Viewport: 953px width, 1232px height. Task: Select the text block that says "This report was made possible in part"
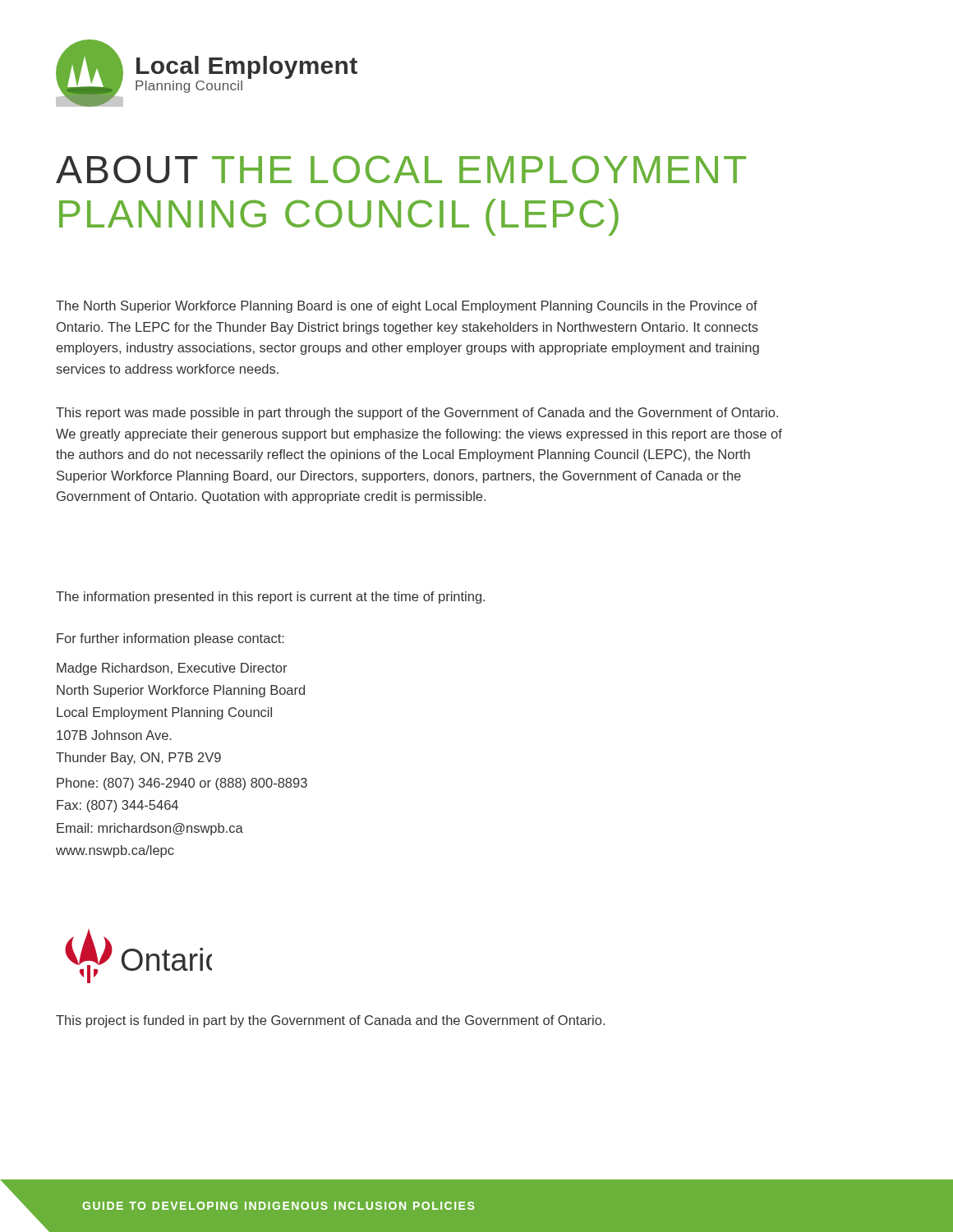(419, 454)
